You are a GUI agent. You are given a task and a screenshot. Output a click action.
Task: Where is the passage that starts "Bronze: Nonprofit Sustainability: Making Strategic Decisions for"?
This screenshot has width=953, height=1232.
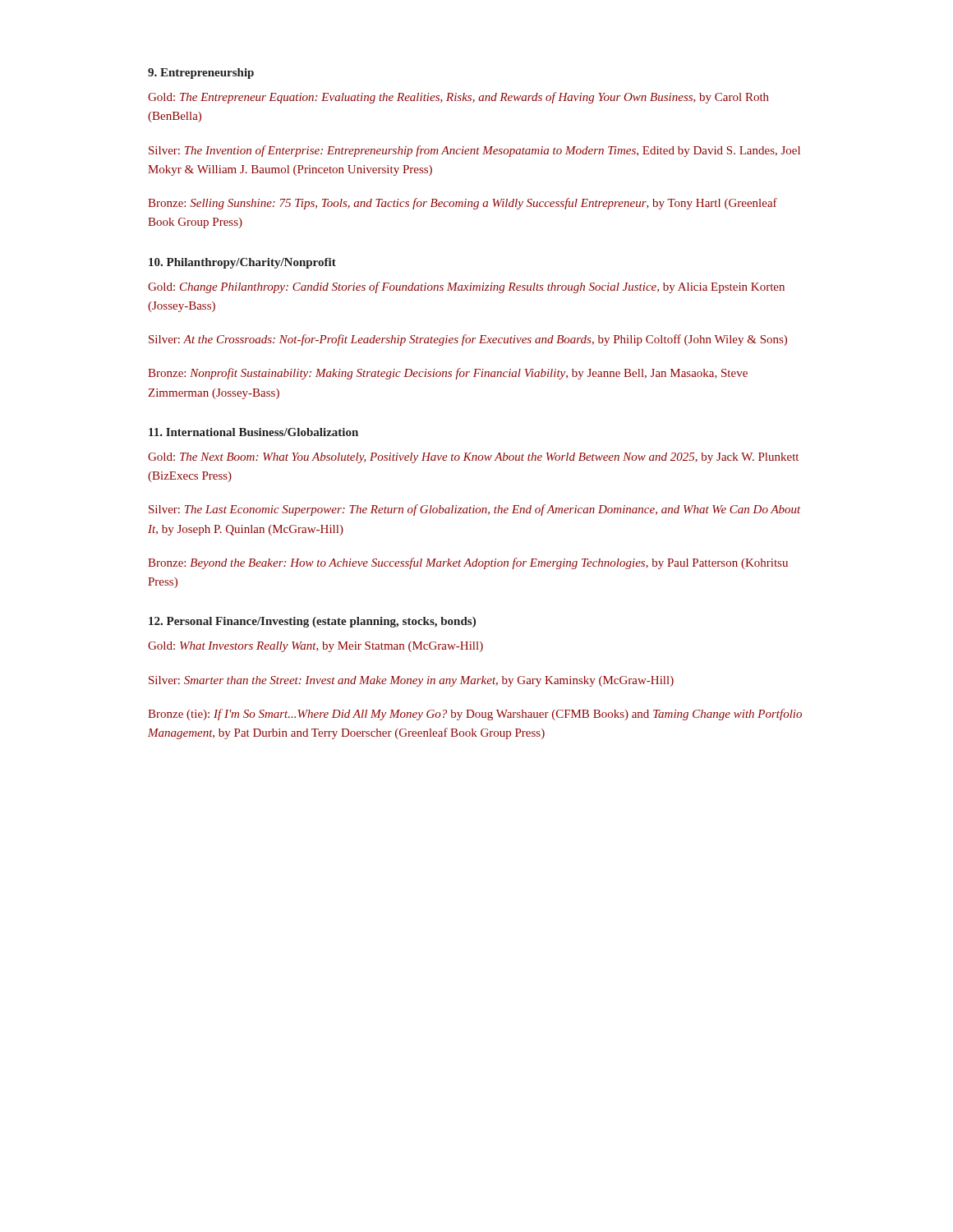(x=448, y=383)
